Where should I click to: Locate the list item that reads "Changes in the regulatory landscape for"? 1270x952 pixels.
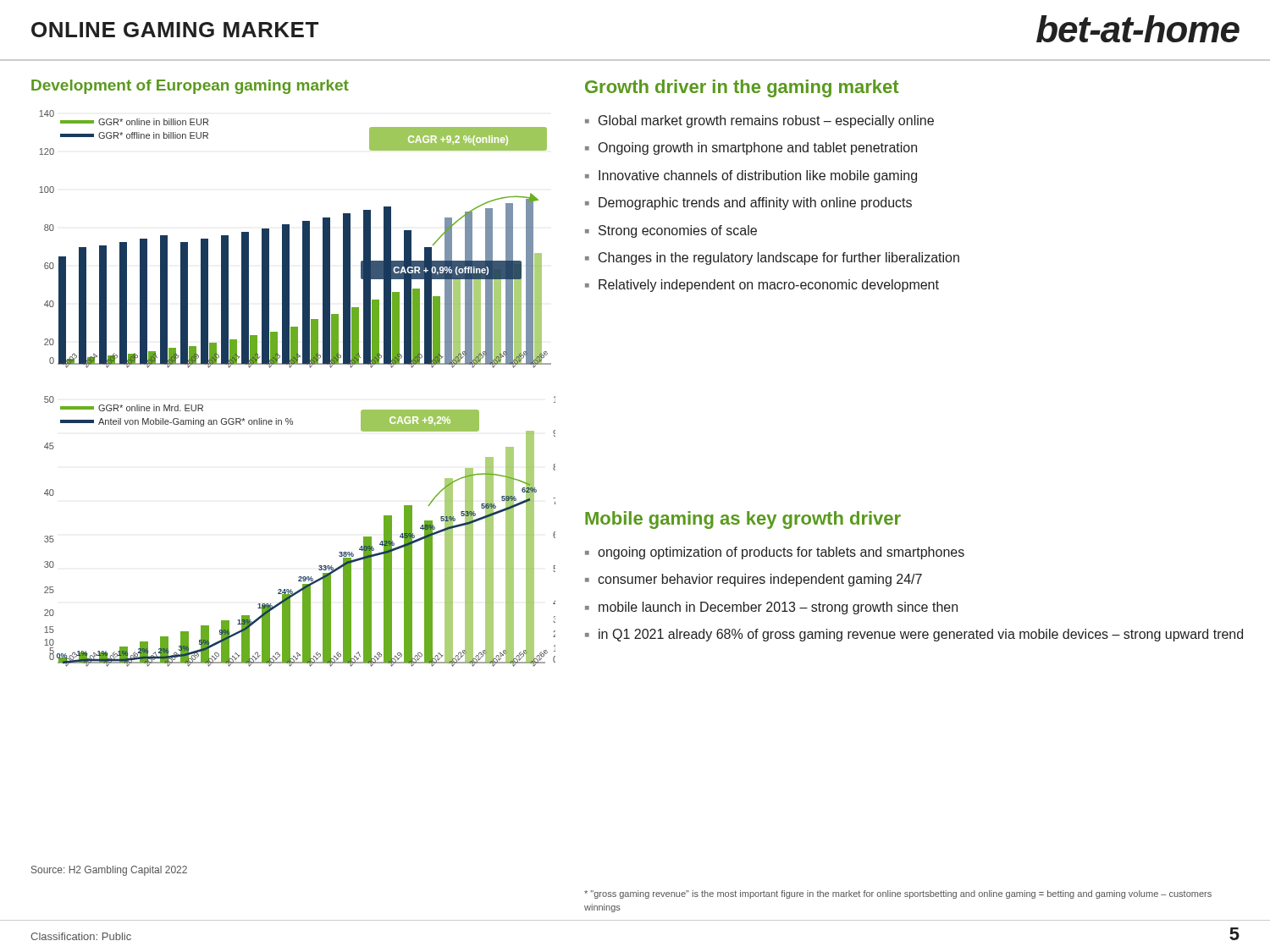779,258
